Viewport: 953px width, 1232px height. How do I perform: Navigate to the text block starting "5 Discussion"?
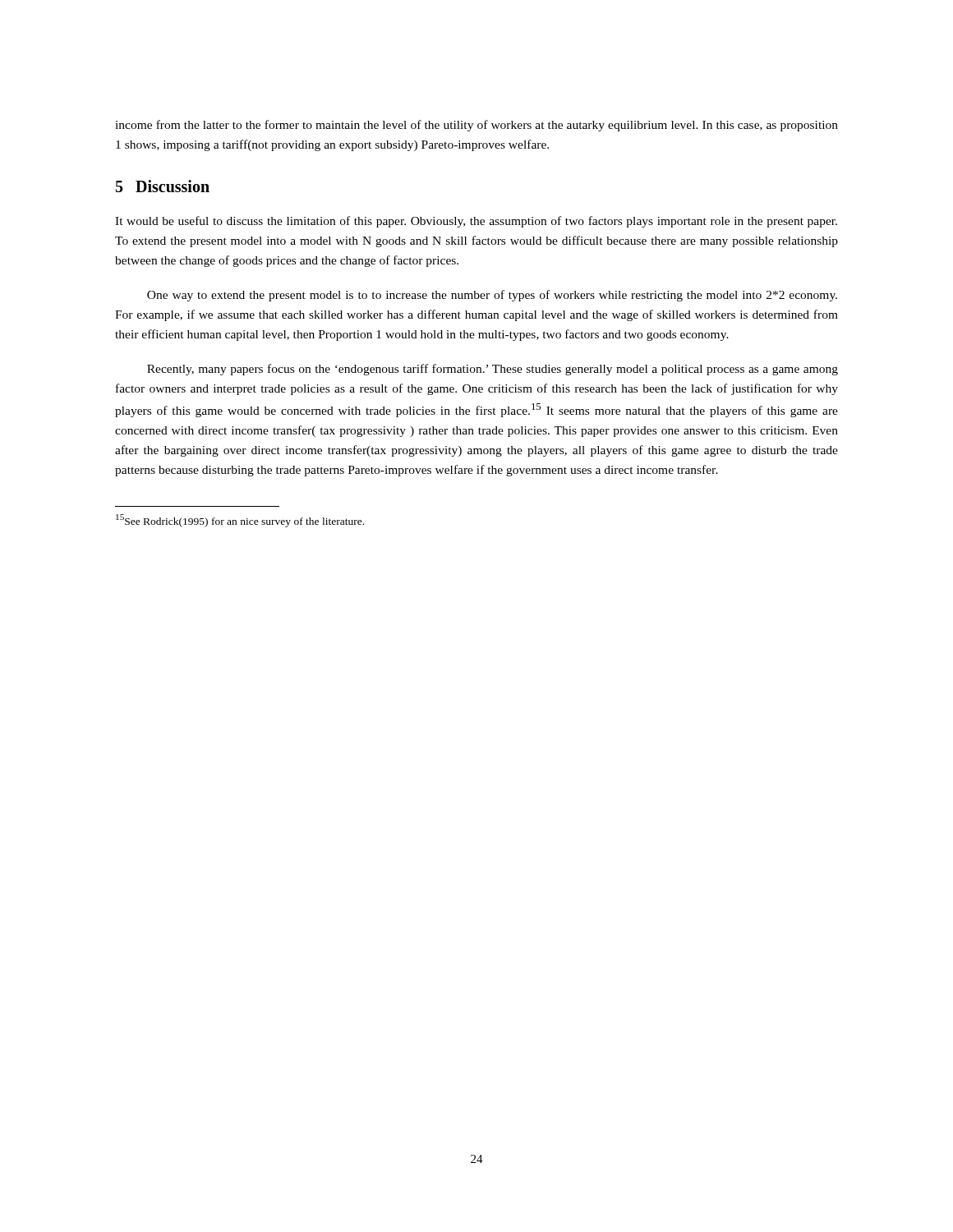click(163, 186)
